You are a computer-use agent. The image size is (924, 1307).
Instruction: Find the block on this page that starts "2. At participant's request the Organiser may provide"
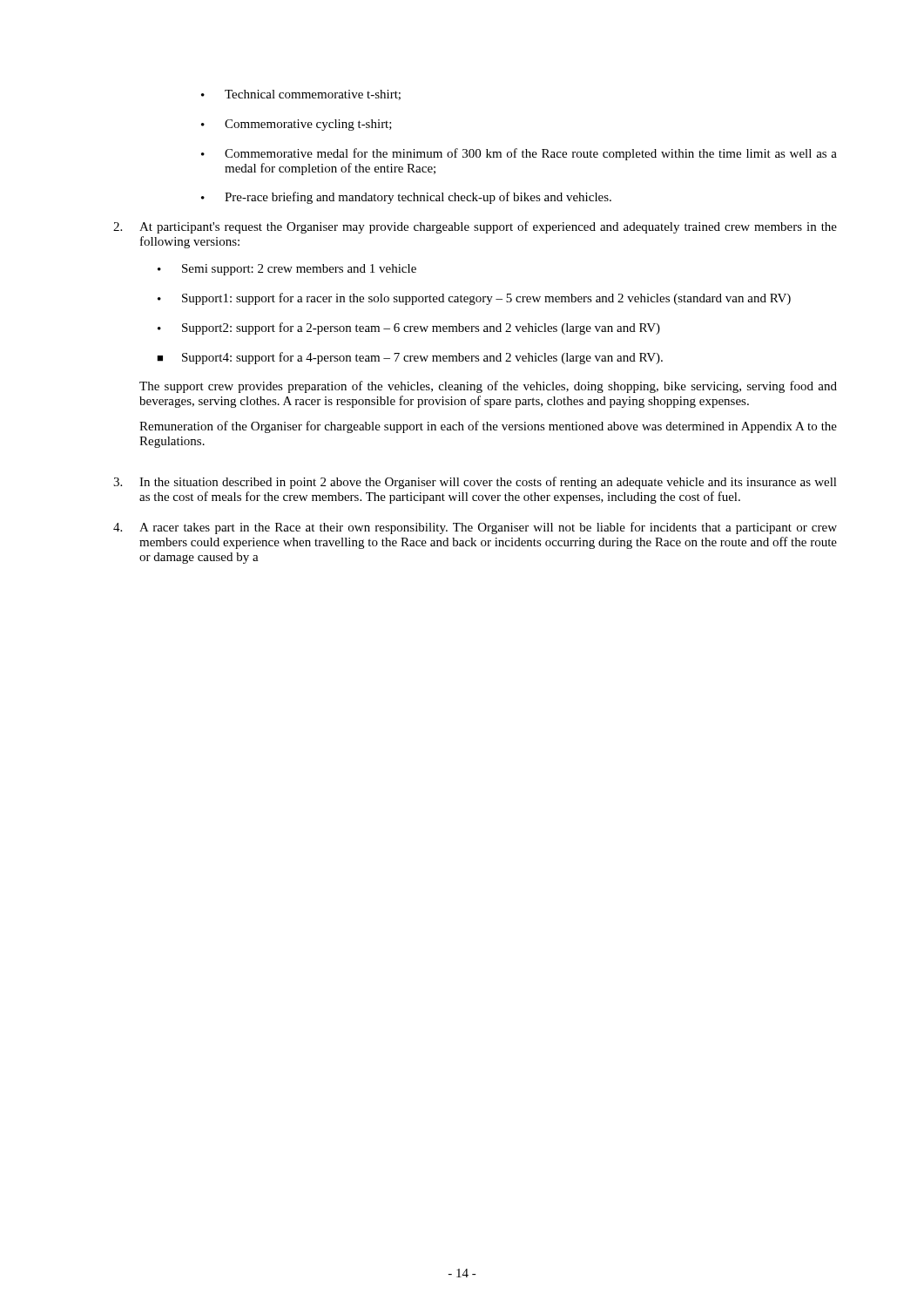click(475, 339)
